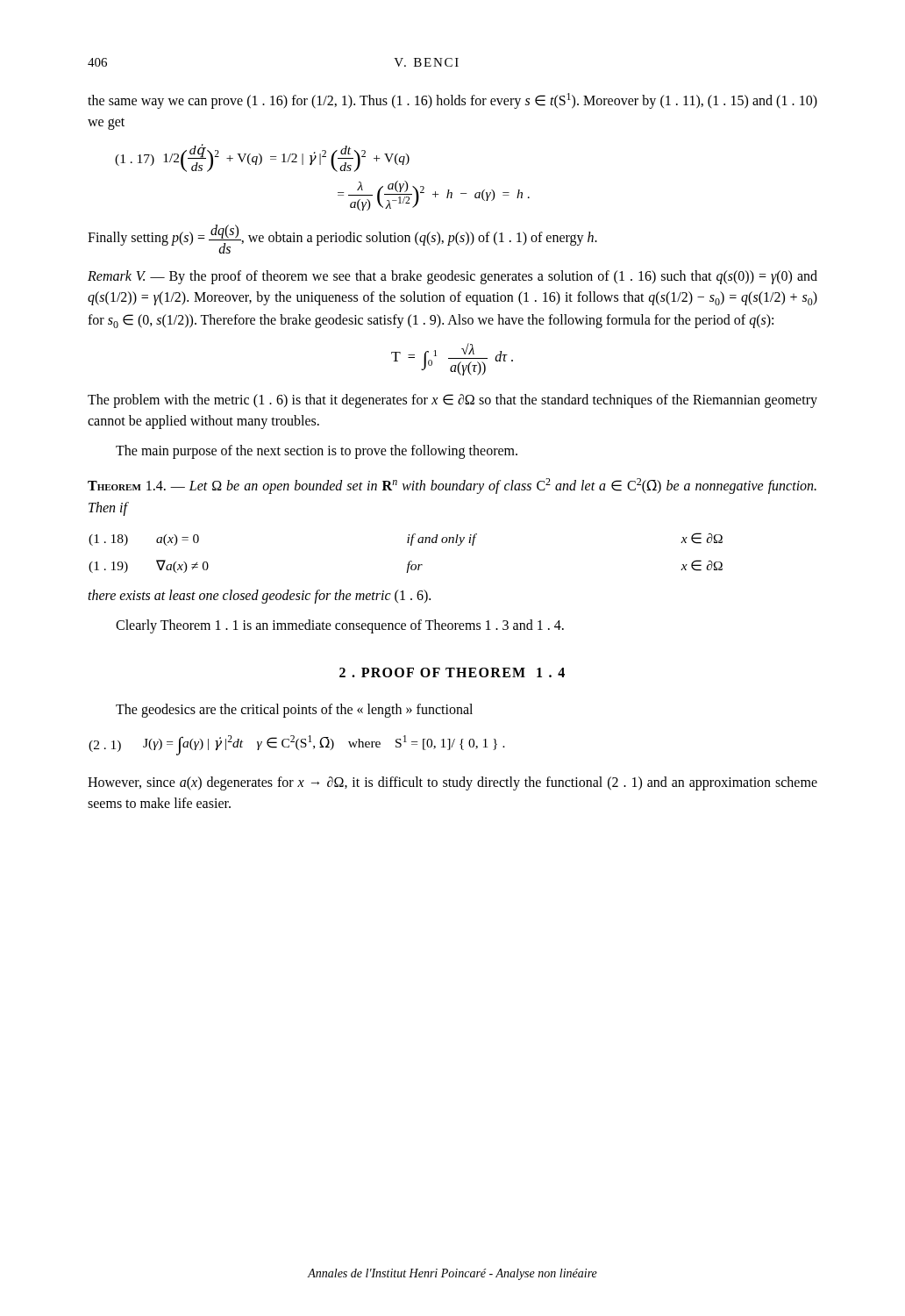Click the formula that begins "(1 . 18) a(x)"
The image size is (905, 1316).
452,552
